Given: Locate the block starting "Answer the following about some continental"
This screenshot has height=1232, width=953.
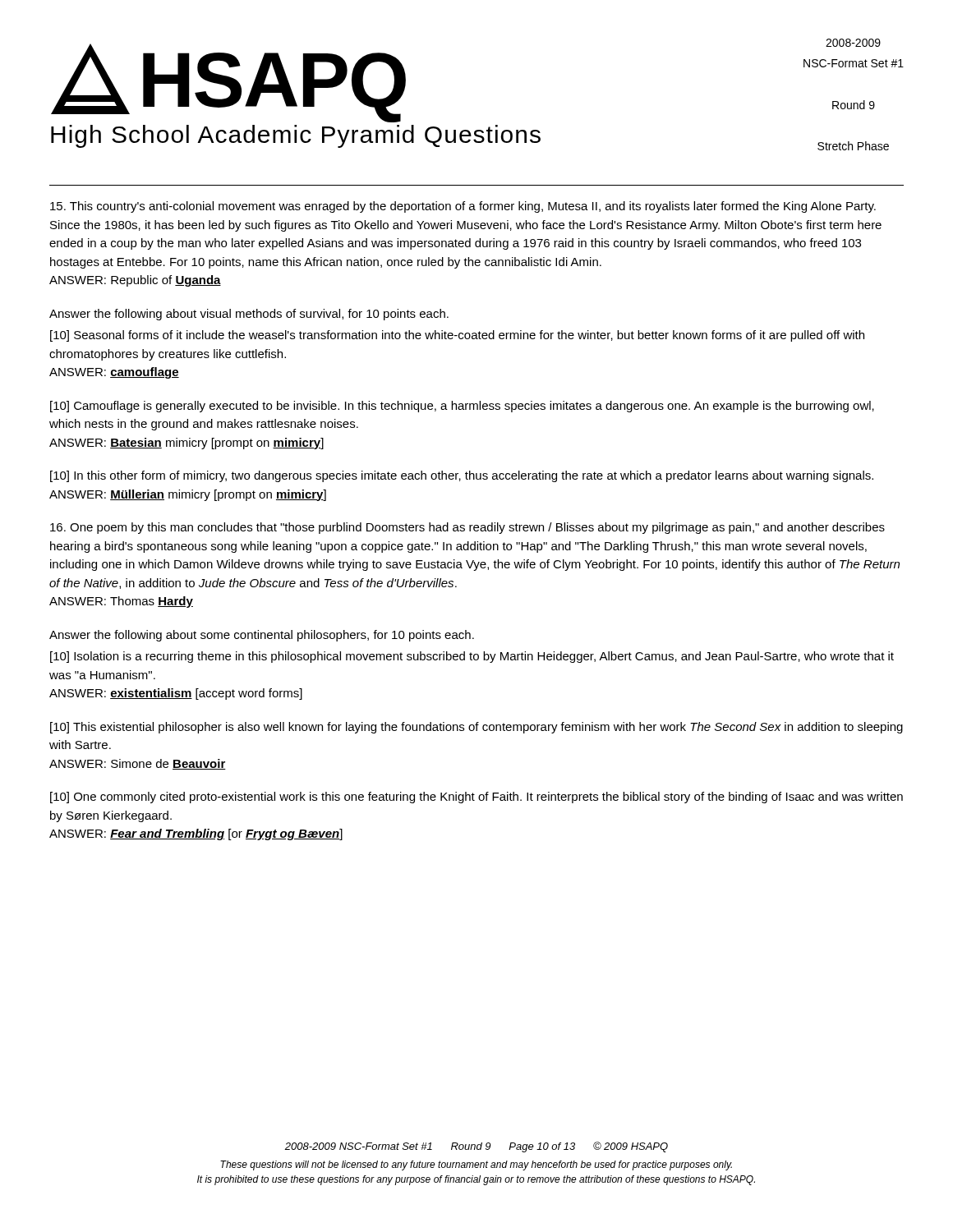Looking at the screenshot, I should pyautogui.click(x=262, y=634).
